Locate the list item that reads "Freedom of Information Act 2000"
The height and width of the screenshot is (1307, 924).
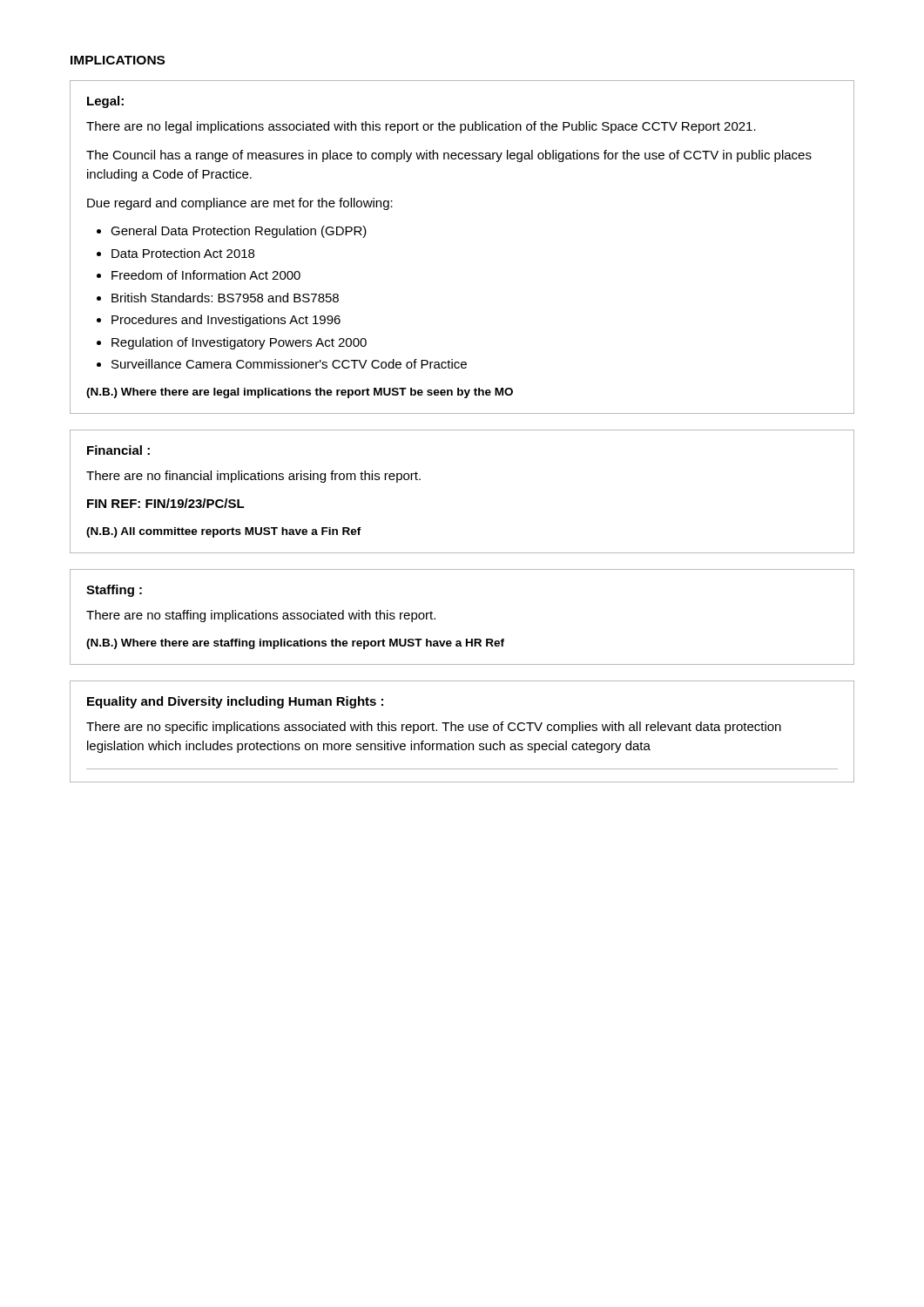[x=206, y=275]
